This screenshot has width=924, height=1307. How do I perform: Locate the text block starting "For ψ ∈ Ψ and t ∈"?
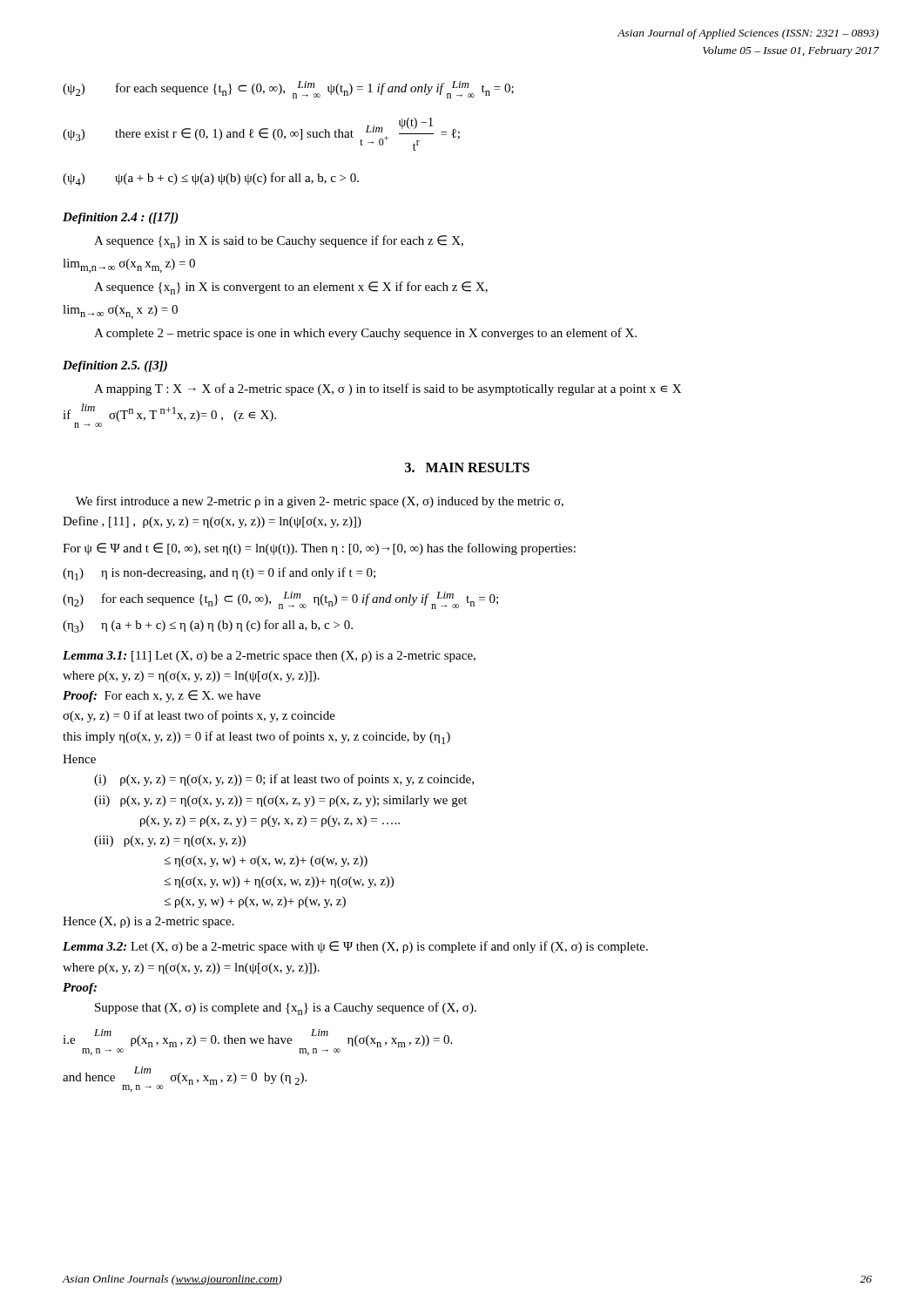point(467,590)
